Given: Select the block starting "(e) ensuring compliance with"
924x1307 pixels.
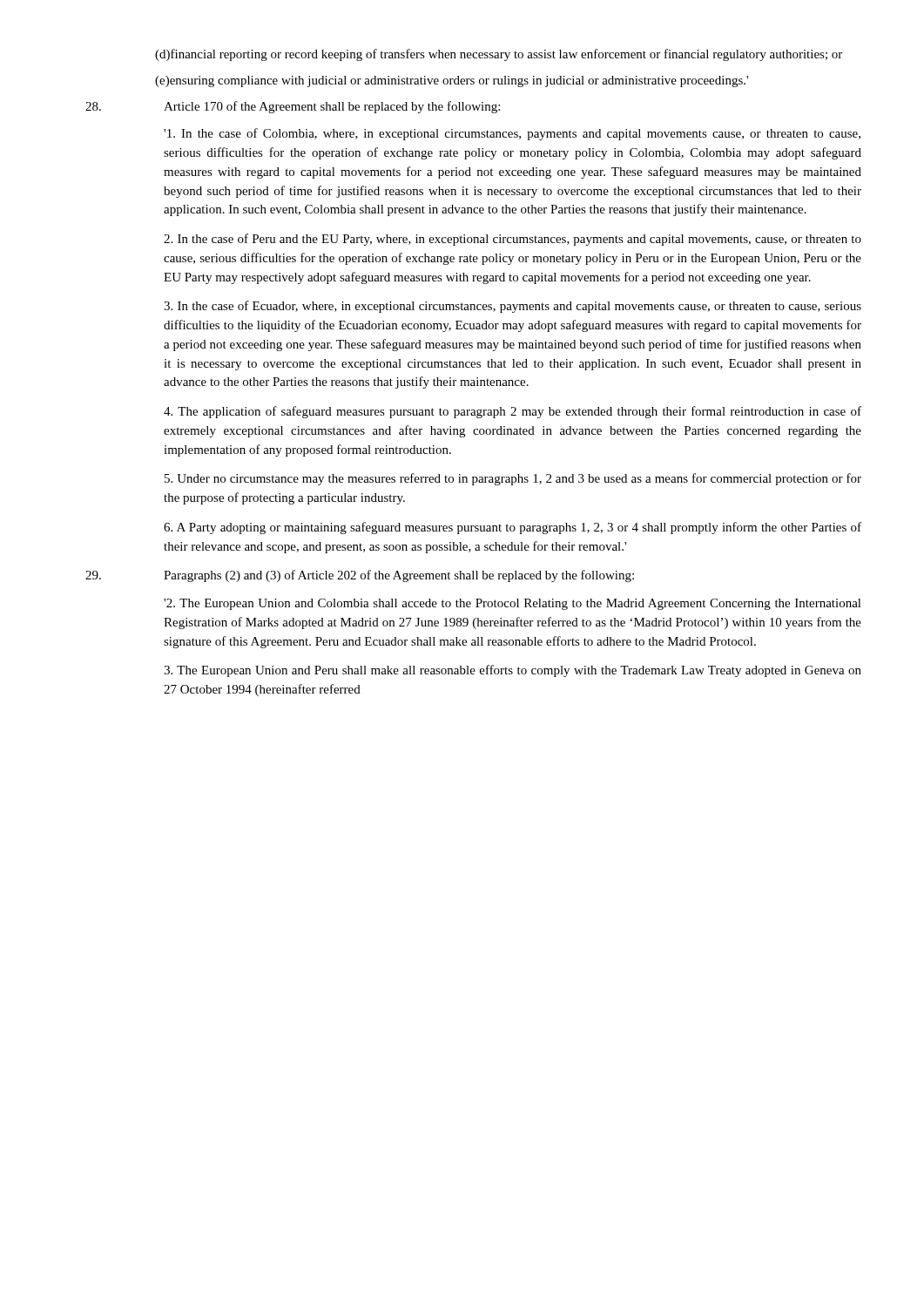Looking at the screenshot, I should (473, 81).
